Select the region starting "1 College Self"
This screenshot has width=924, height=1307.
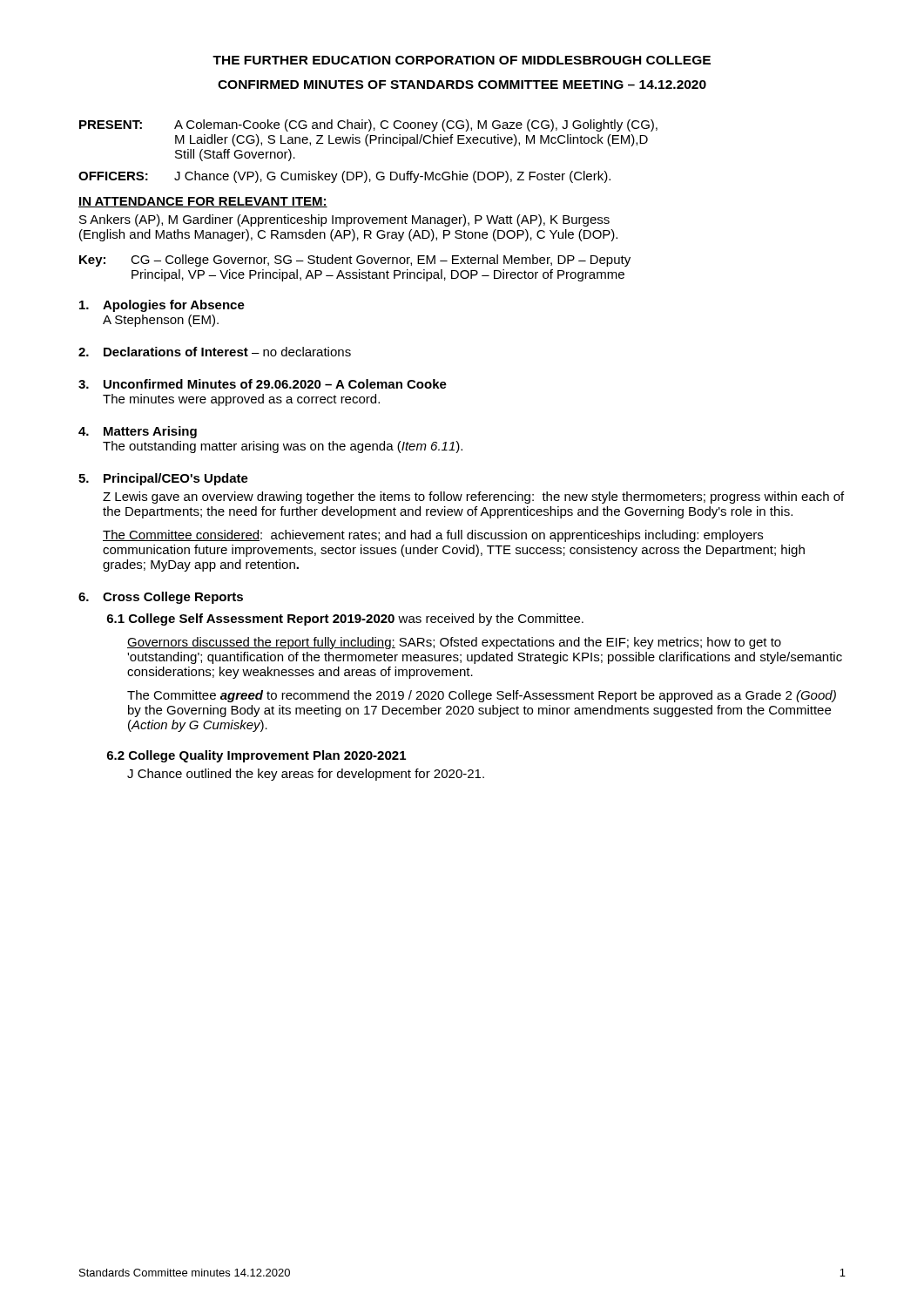point(344,618)
